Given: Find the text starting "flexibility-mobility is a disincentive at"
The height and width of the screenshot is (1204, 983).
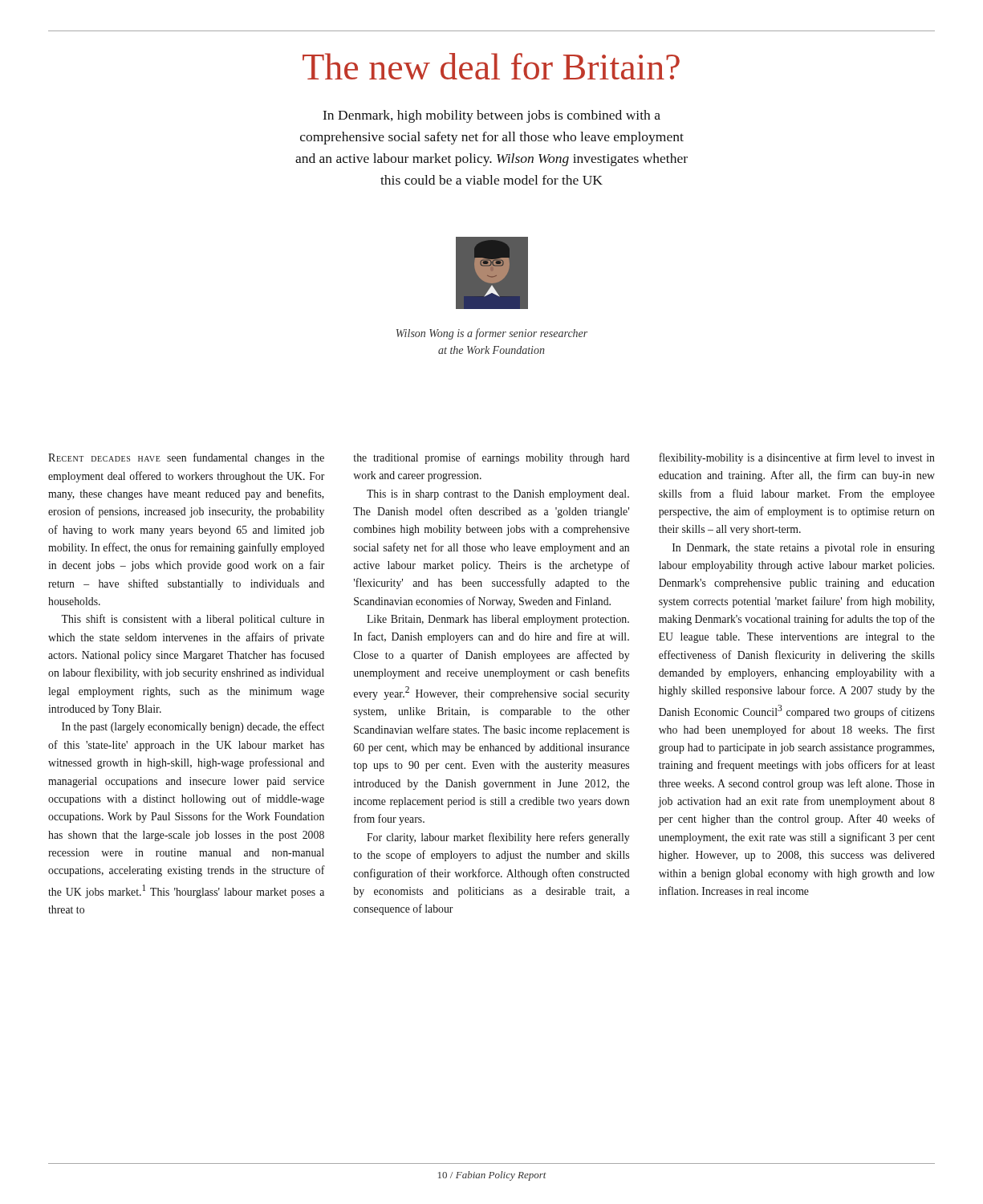Looking at the screenshot, I should click(x=797, y=675).
